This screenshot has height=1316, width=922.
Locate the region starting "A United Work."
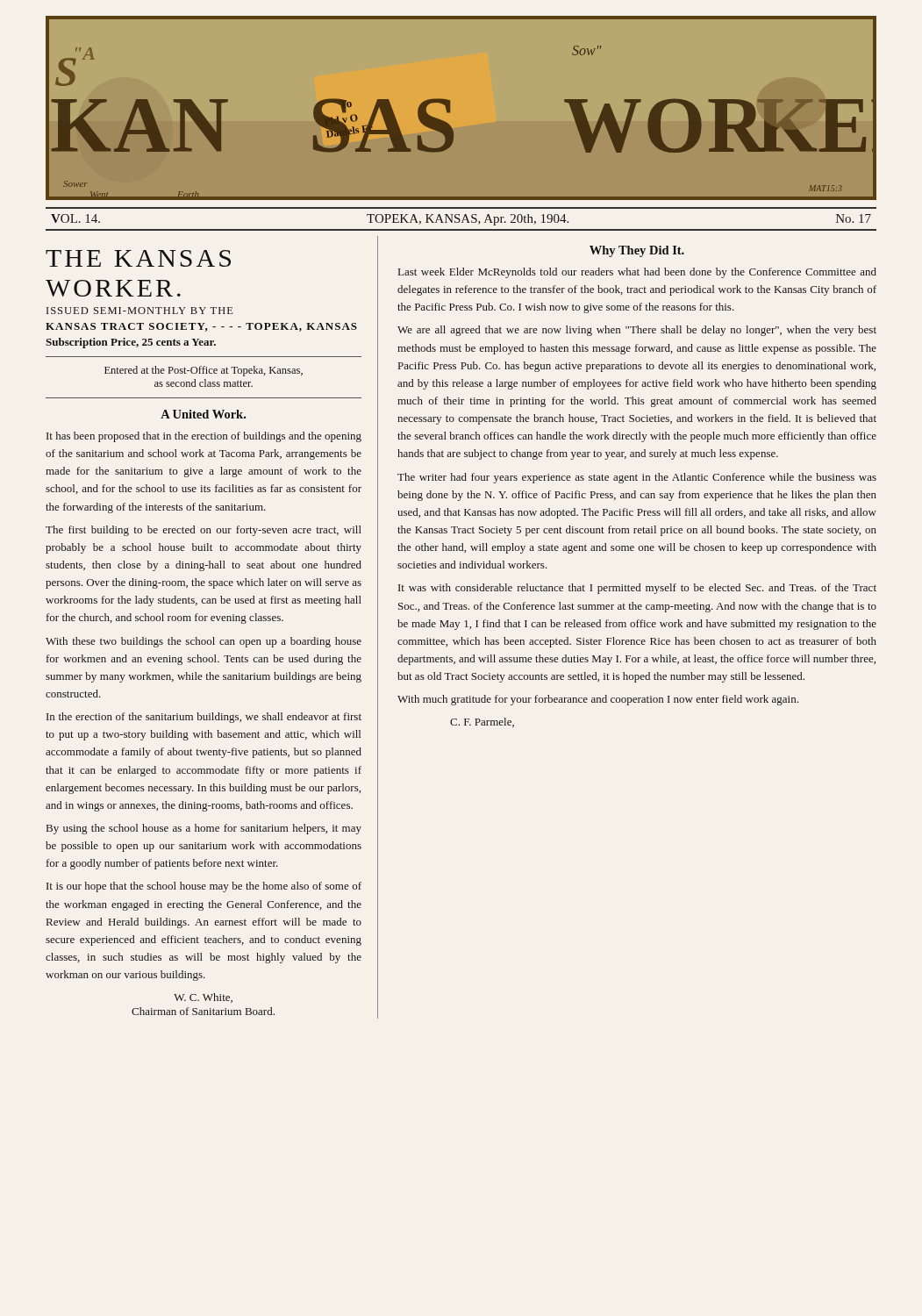point(204,414)
